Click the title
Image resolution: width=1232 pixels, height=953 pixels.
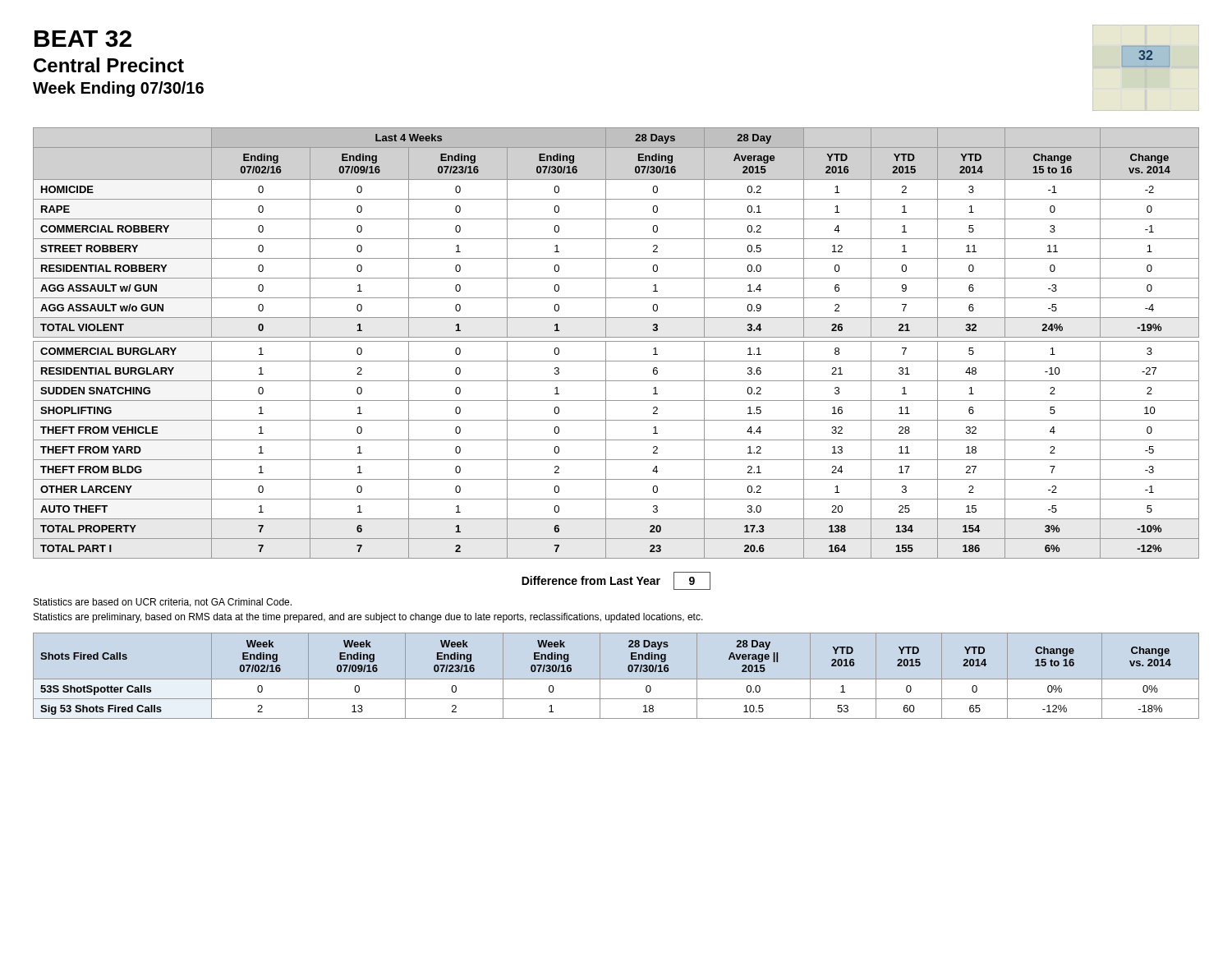(x=119, y=61)
